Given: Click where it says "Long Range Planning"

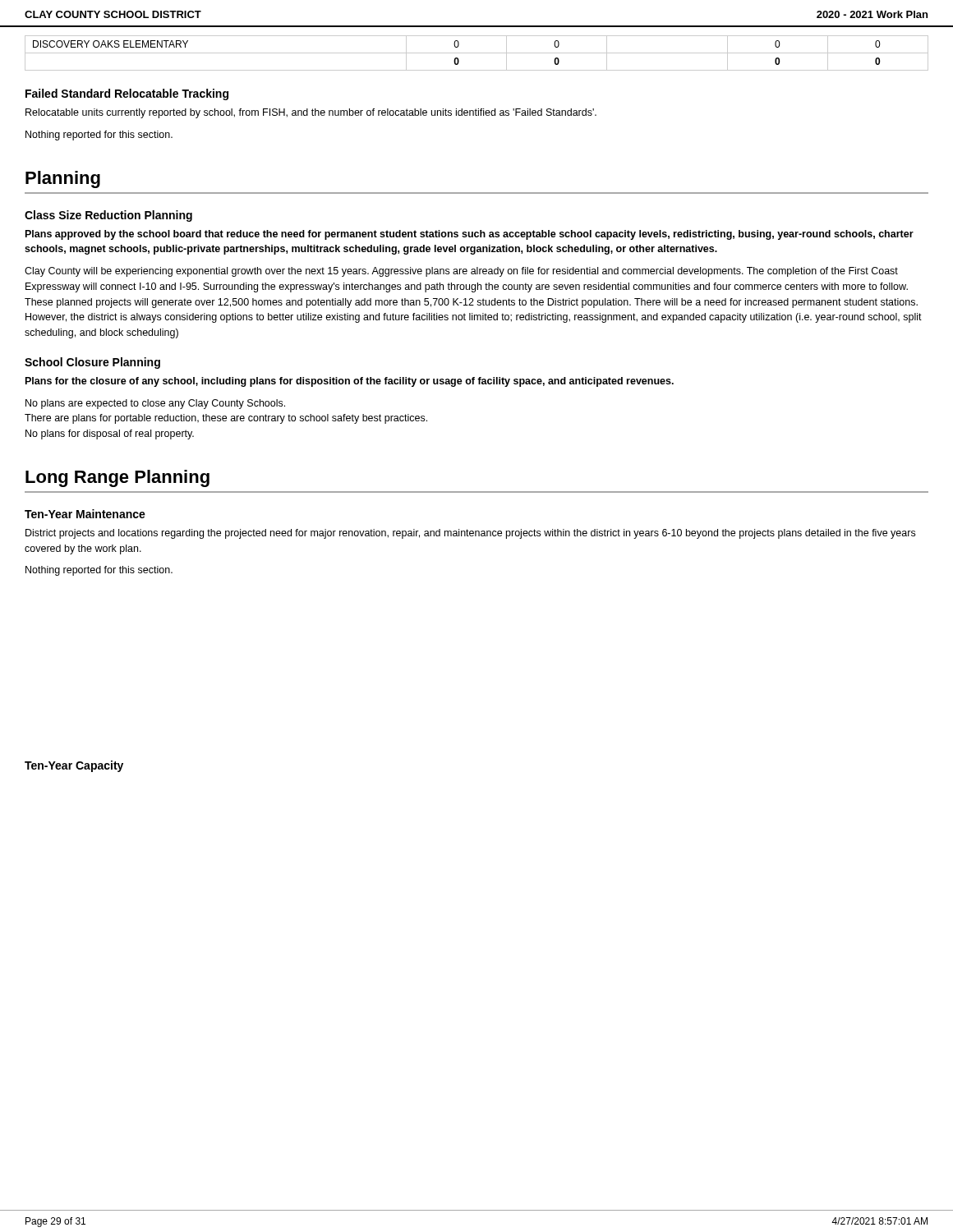Looking at the screenshot, I should [x=118, y=477].
